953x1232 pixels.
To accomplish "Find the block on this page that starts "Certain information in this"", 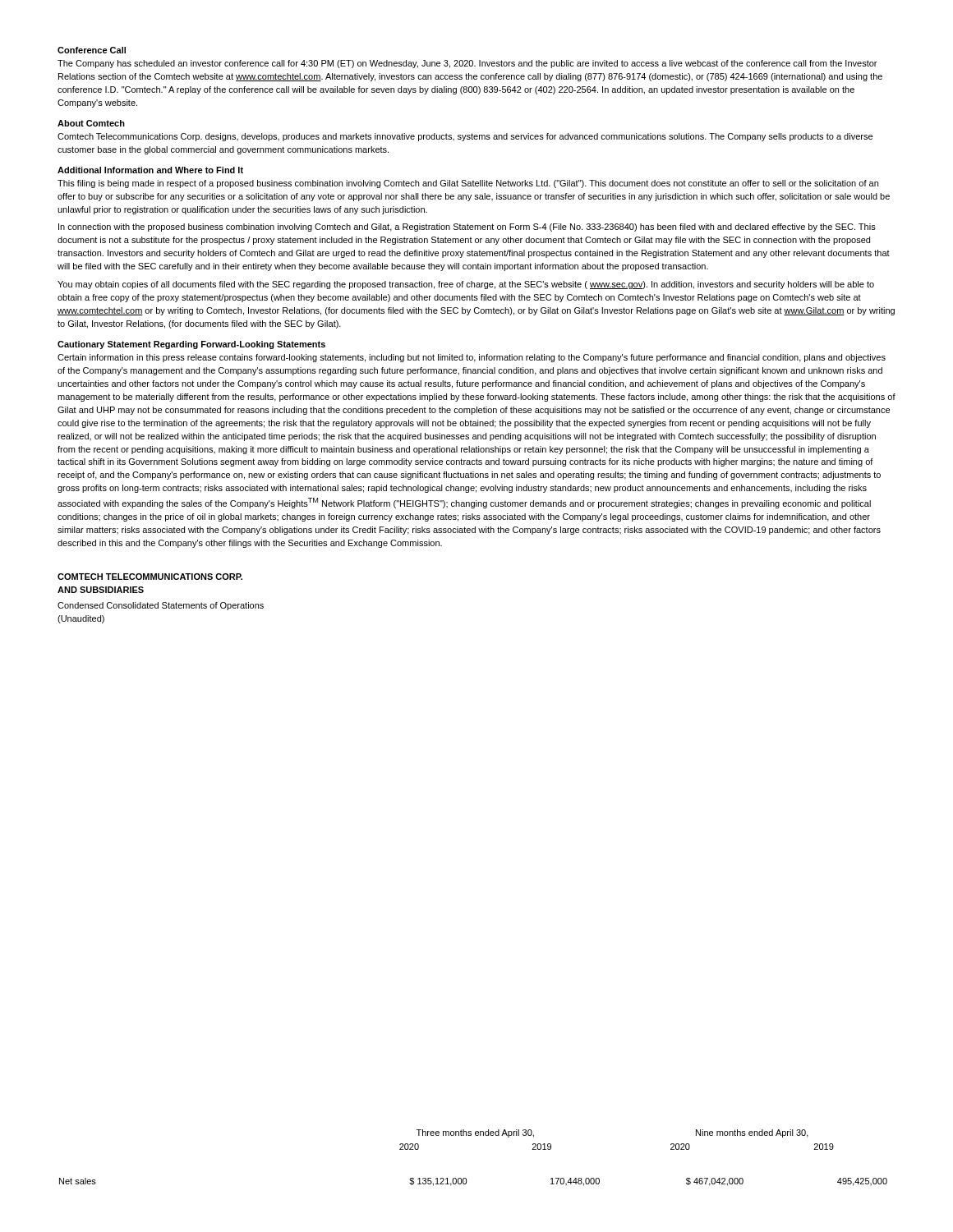I will 476,450.
